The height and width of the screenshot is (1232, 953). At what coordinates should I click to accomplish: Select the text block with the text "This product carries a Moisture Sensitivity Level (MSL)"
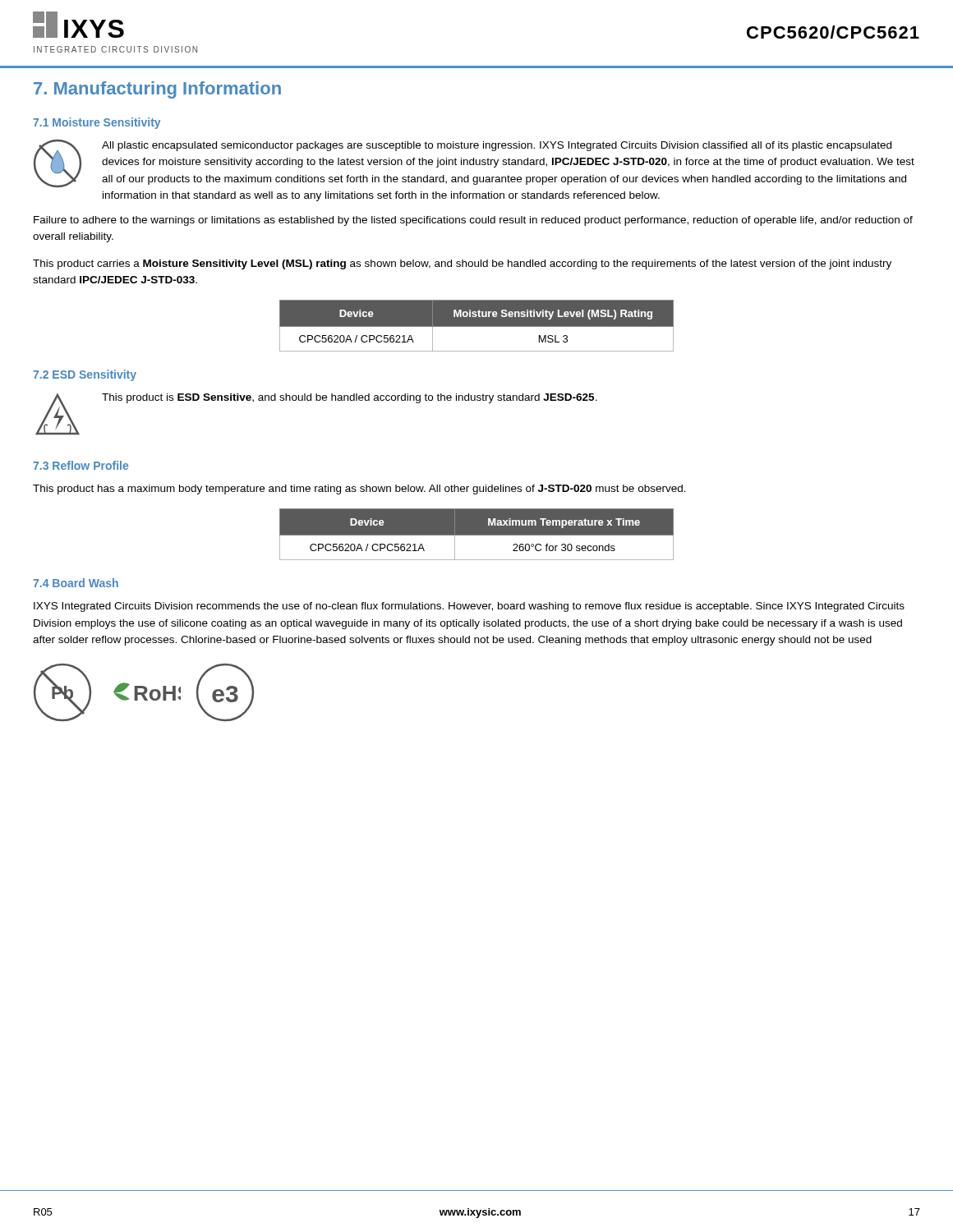[x=462, y=271]
